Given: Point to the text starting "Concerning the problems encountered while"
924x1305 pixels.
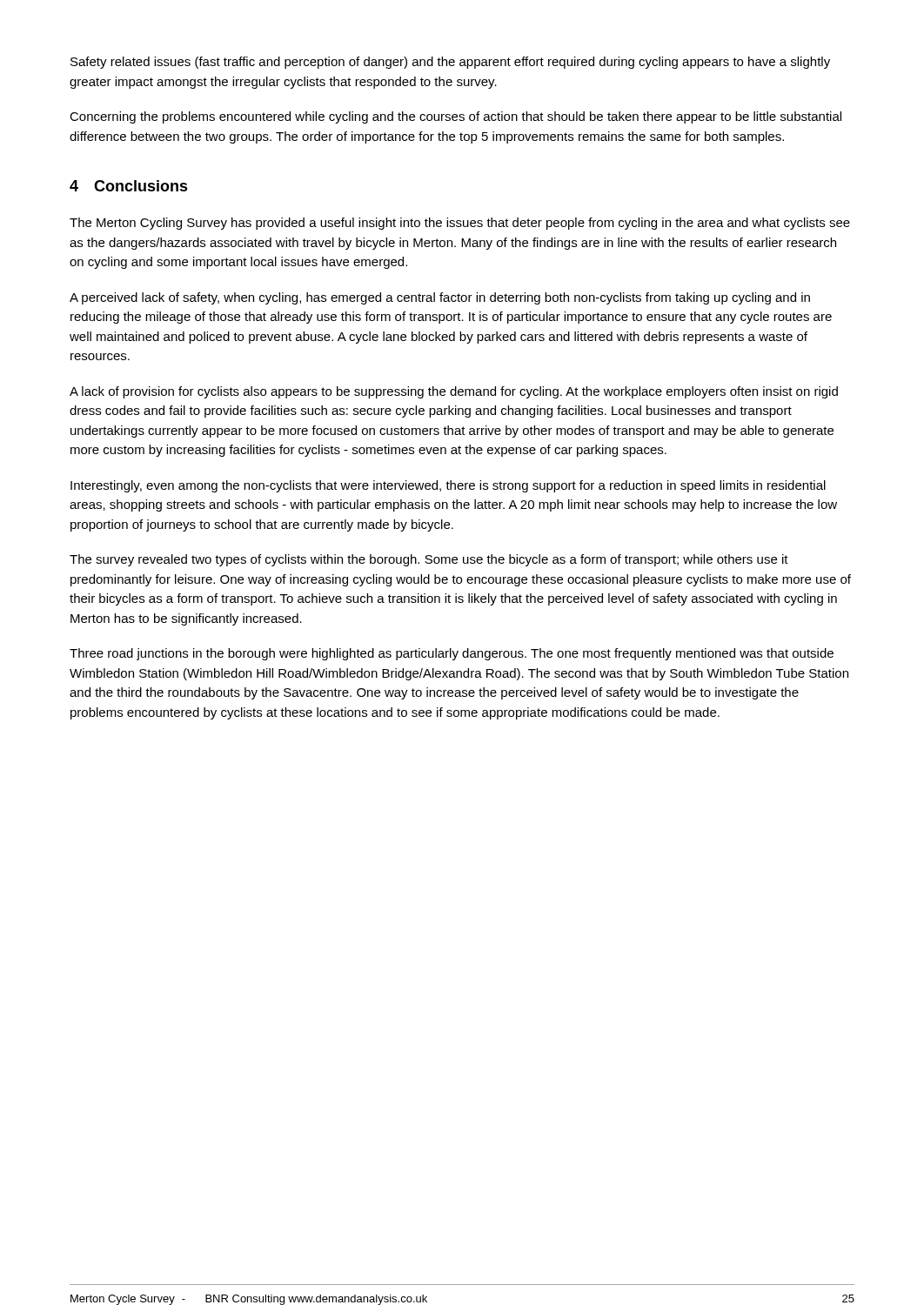Looking at the screenshot, I should pyautogui.click(x=462, y=127).
